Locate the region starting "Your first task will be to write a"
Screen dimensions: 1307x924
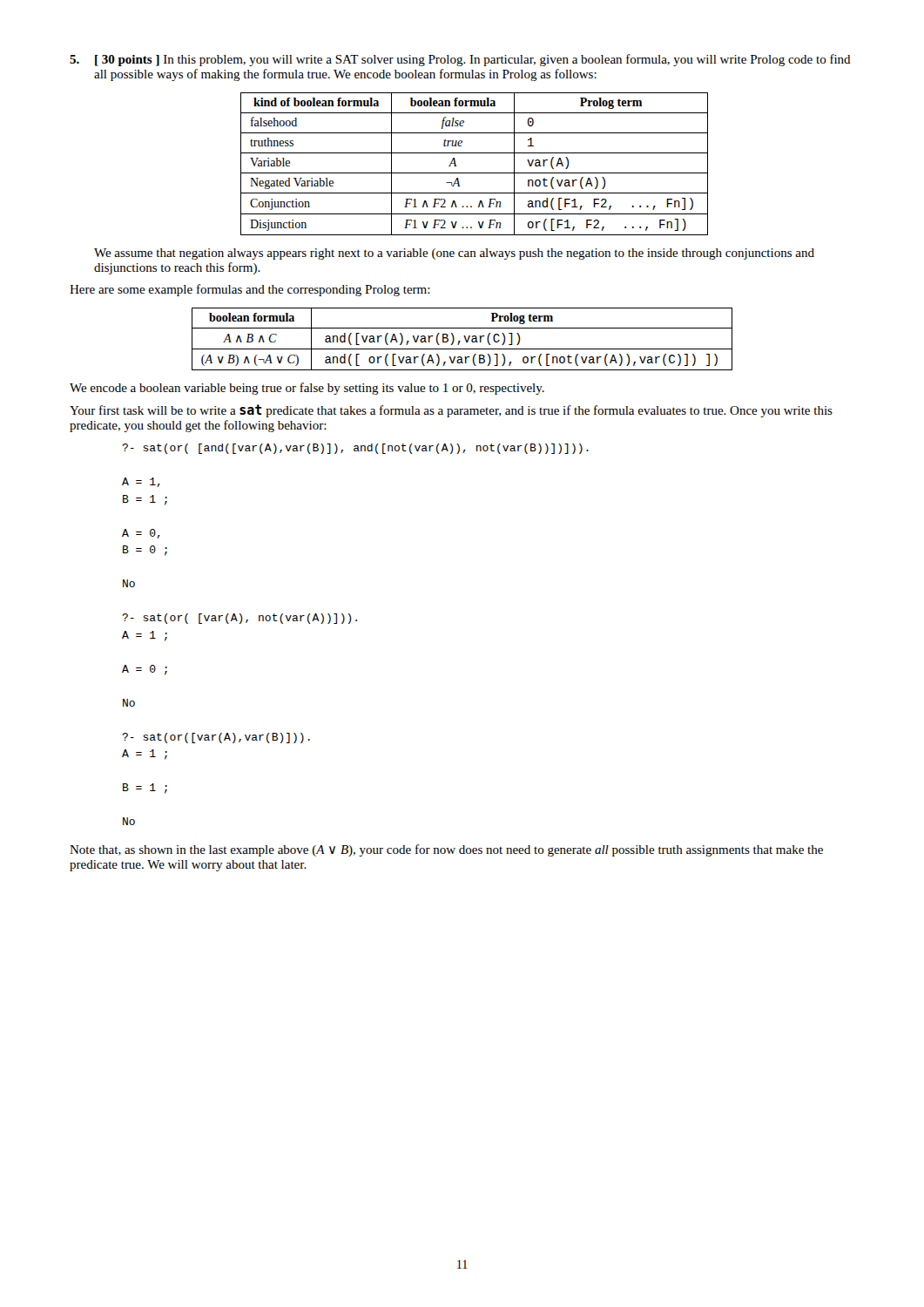point(451,417)
